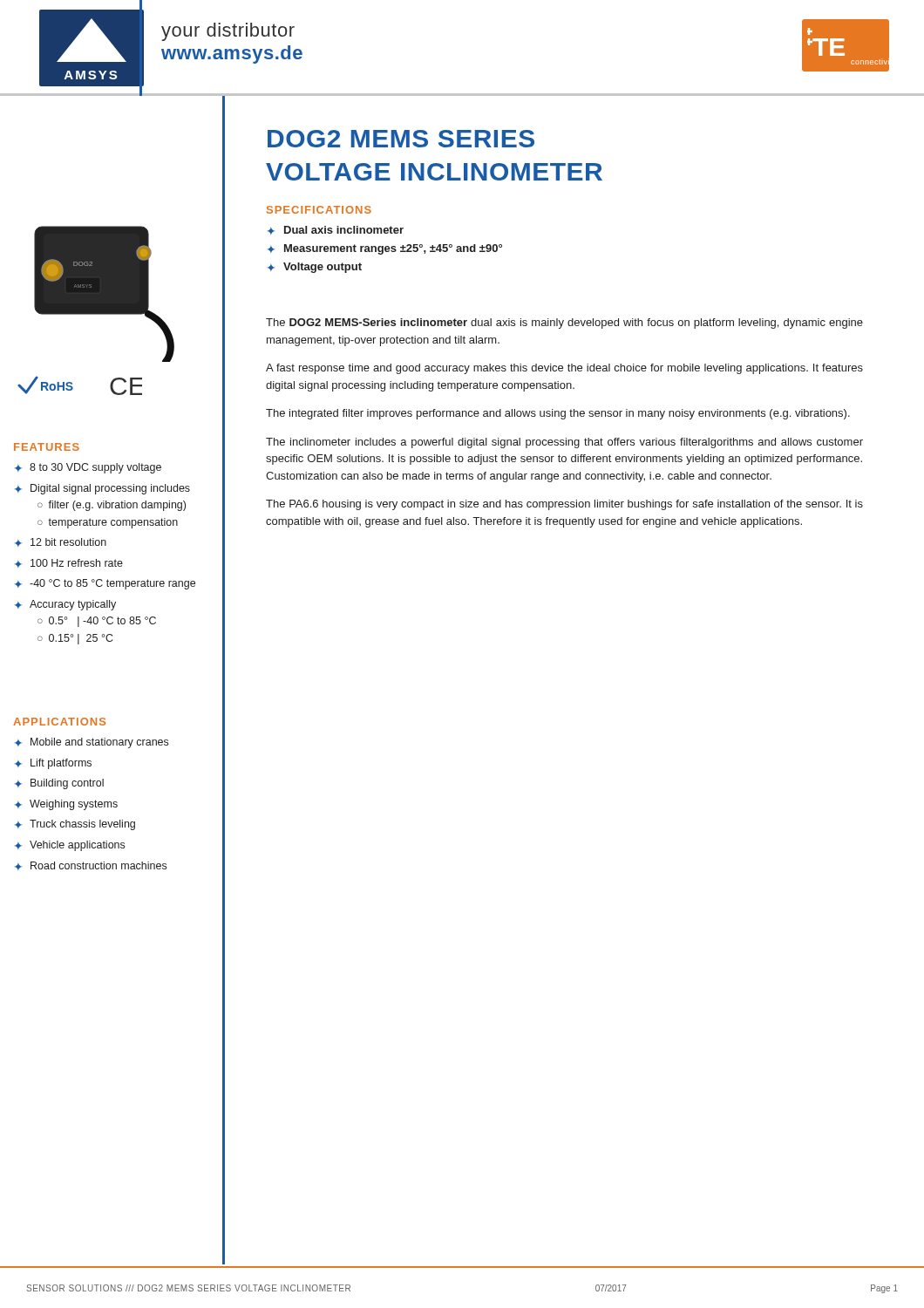Image resolution: width=924 pixels, height=1308 pixels.
Task: Where is the passage that starts "A fast response time and good accuracy"?
Action: 564,376
